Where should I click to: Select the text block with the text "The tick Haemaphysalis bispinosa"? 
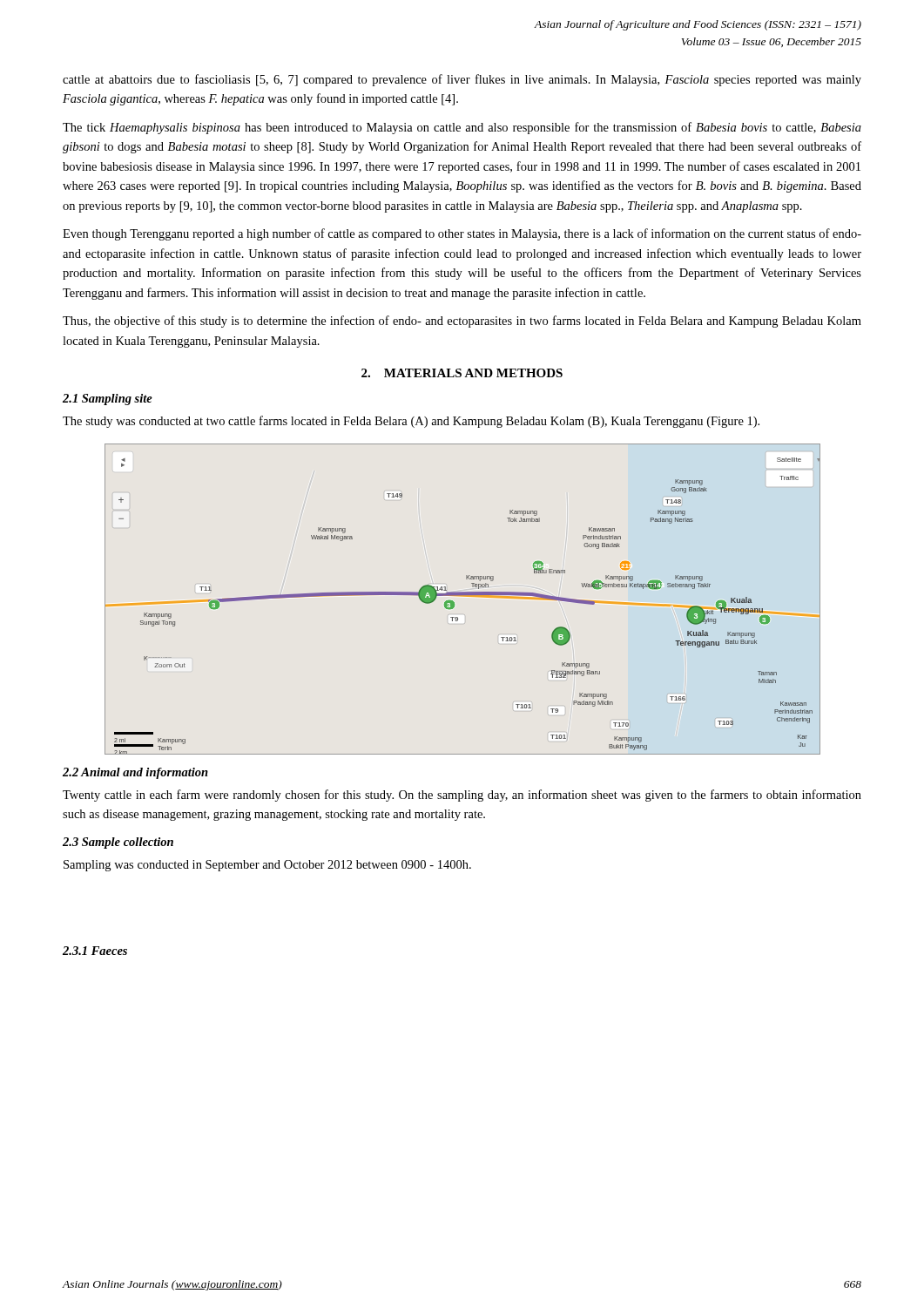point(462,166)
